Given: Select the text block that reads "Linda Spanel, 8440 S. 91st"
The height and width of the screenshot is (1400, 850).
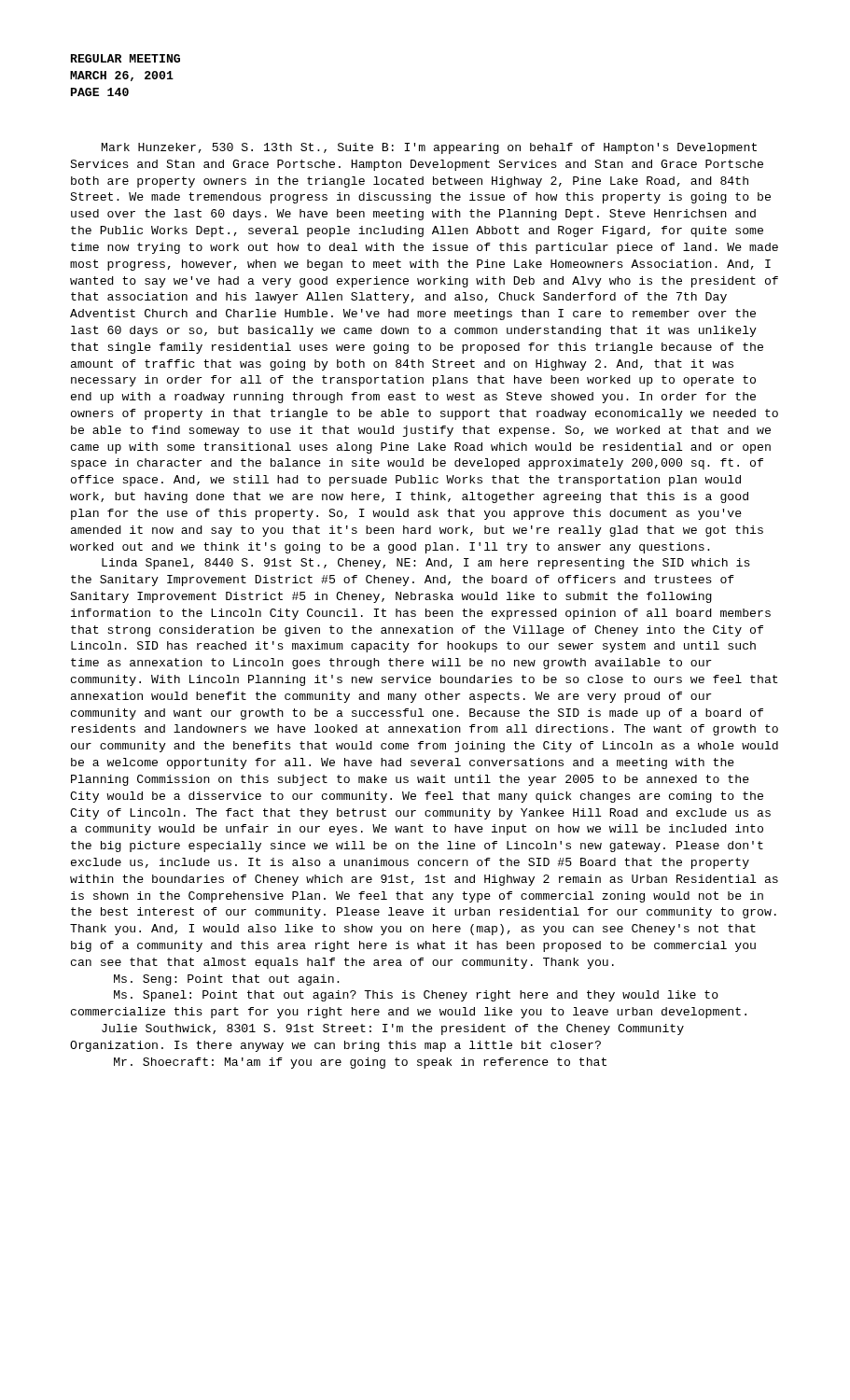Looking at the screenshot, I should click(x=425, y=763).
